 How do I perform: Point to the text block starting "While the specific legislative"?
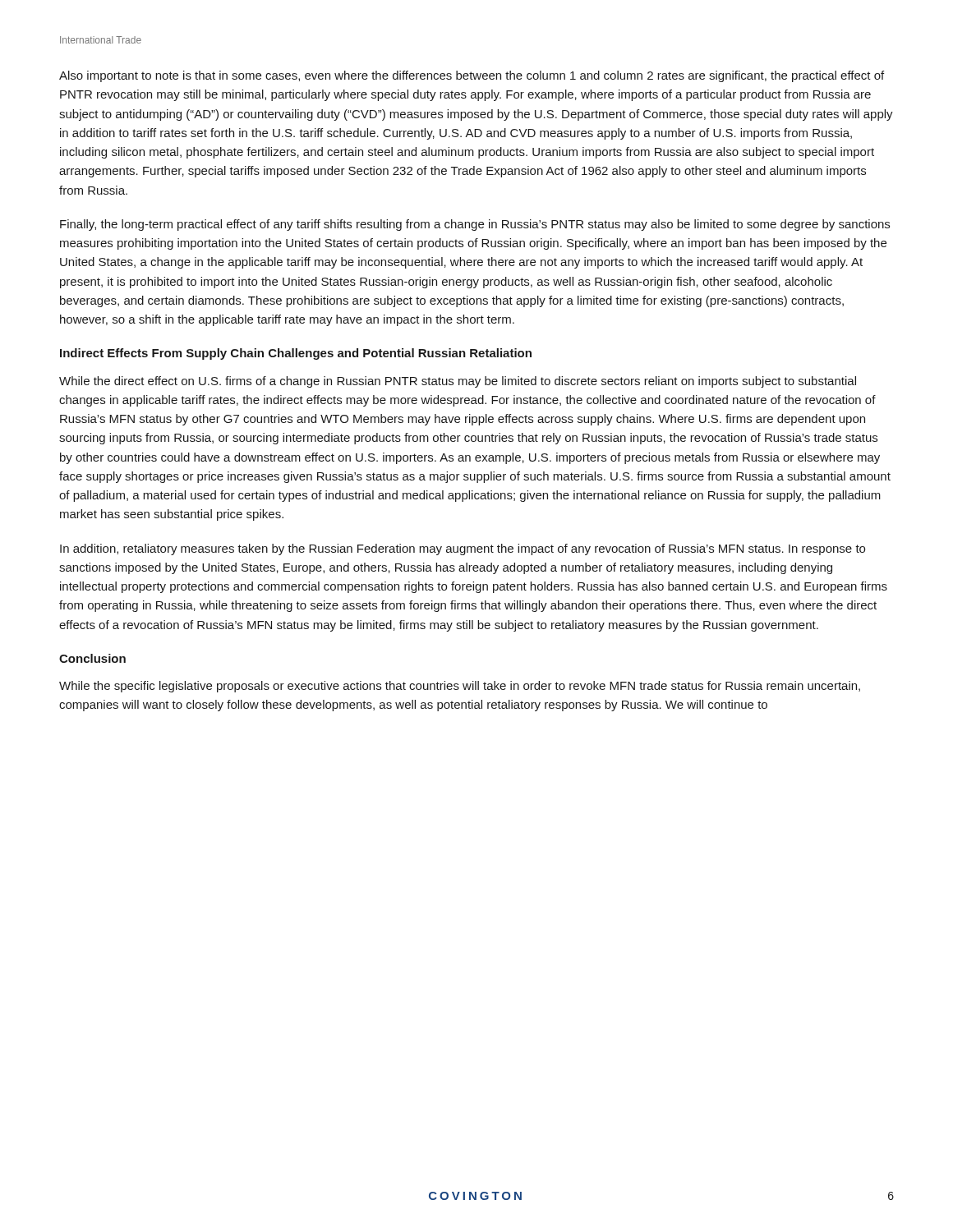(x=460, y=695)
